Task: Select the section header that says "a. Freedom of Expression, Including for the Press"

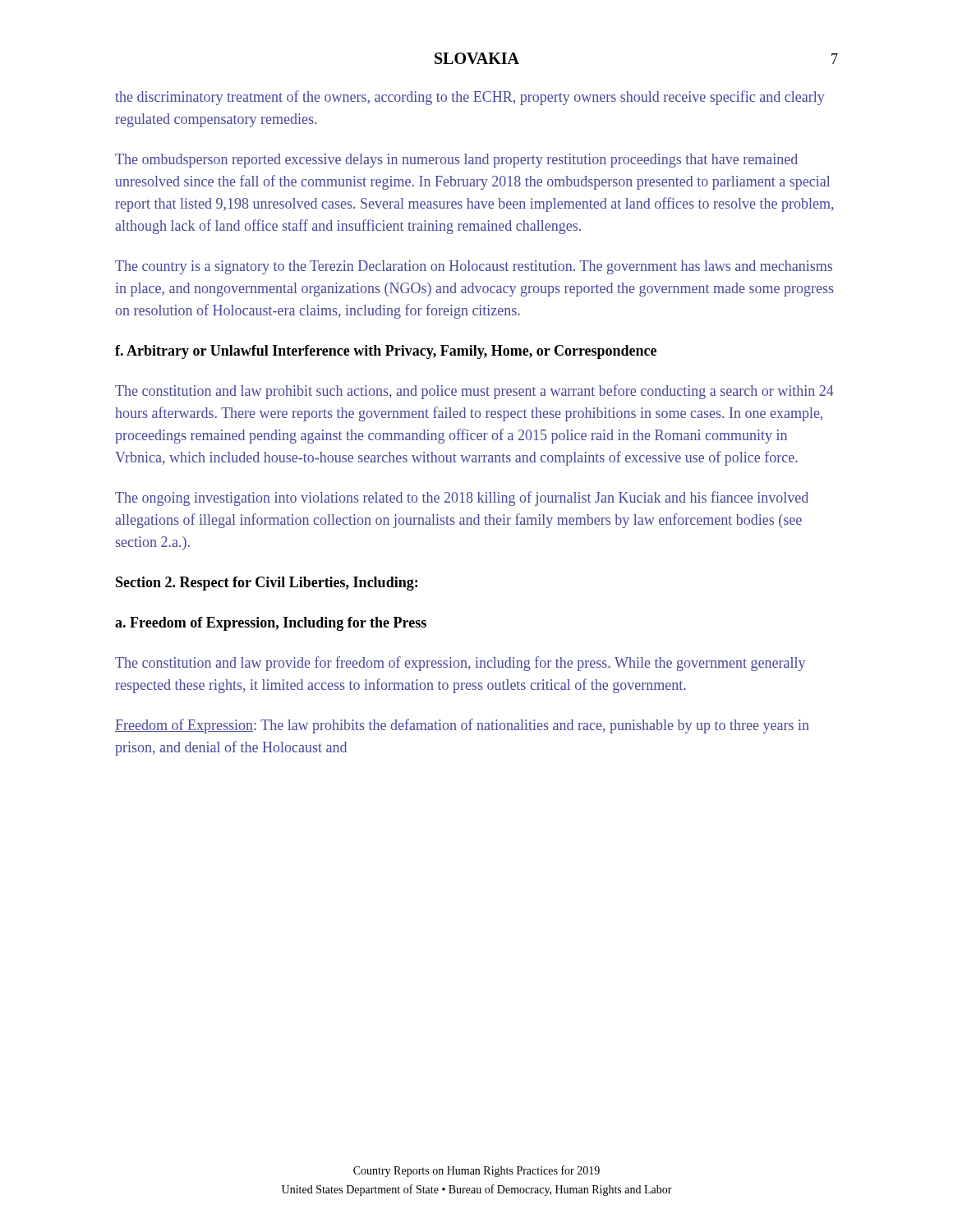Action: 271,623
